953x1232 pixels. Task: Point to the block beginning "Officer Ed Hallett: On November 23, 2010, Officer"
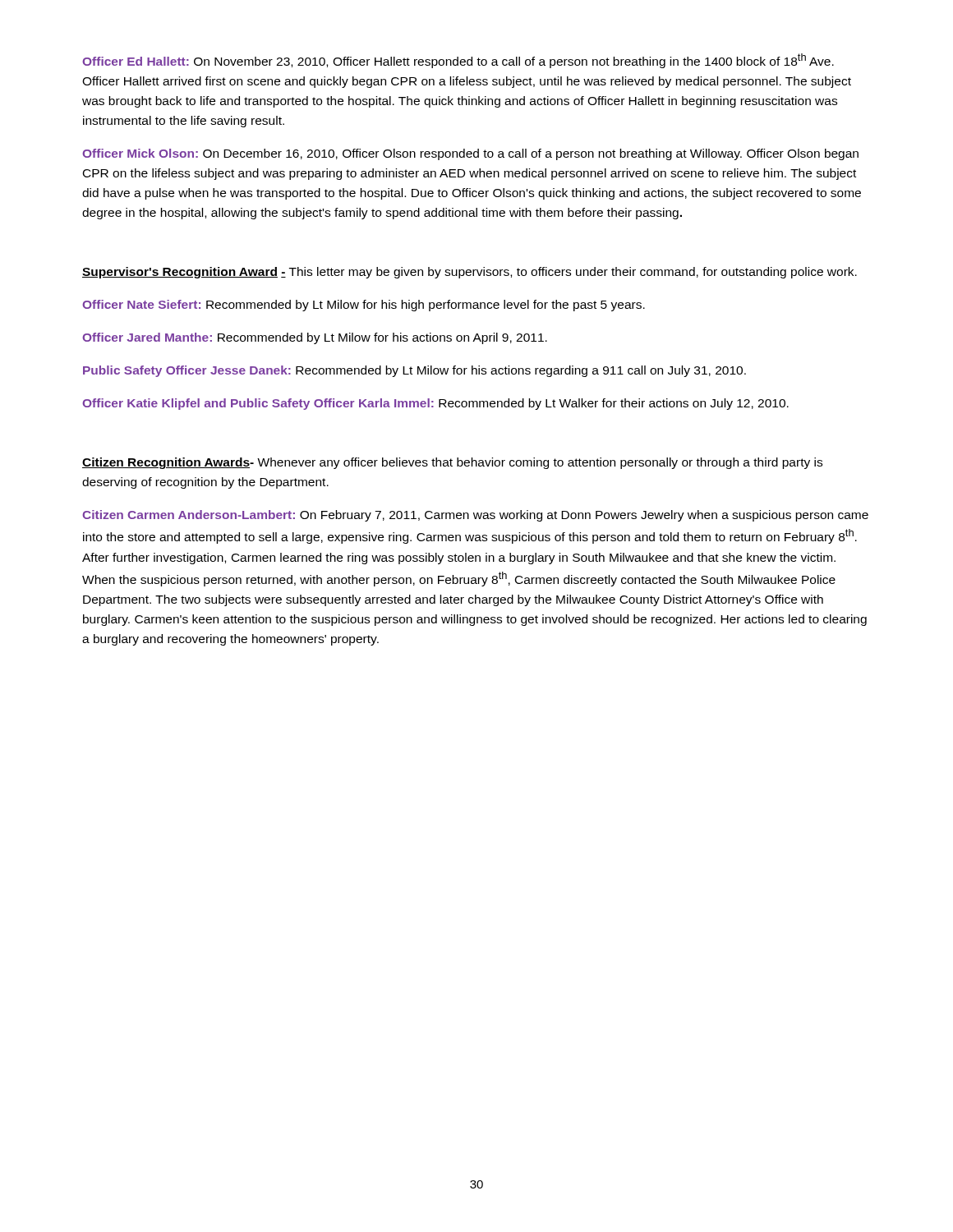(476, 90)
